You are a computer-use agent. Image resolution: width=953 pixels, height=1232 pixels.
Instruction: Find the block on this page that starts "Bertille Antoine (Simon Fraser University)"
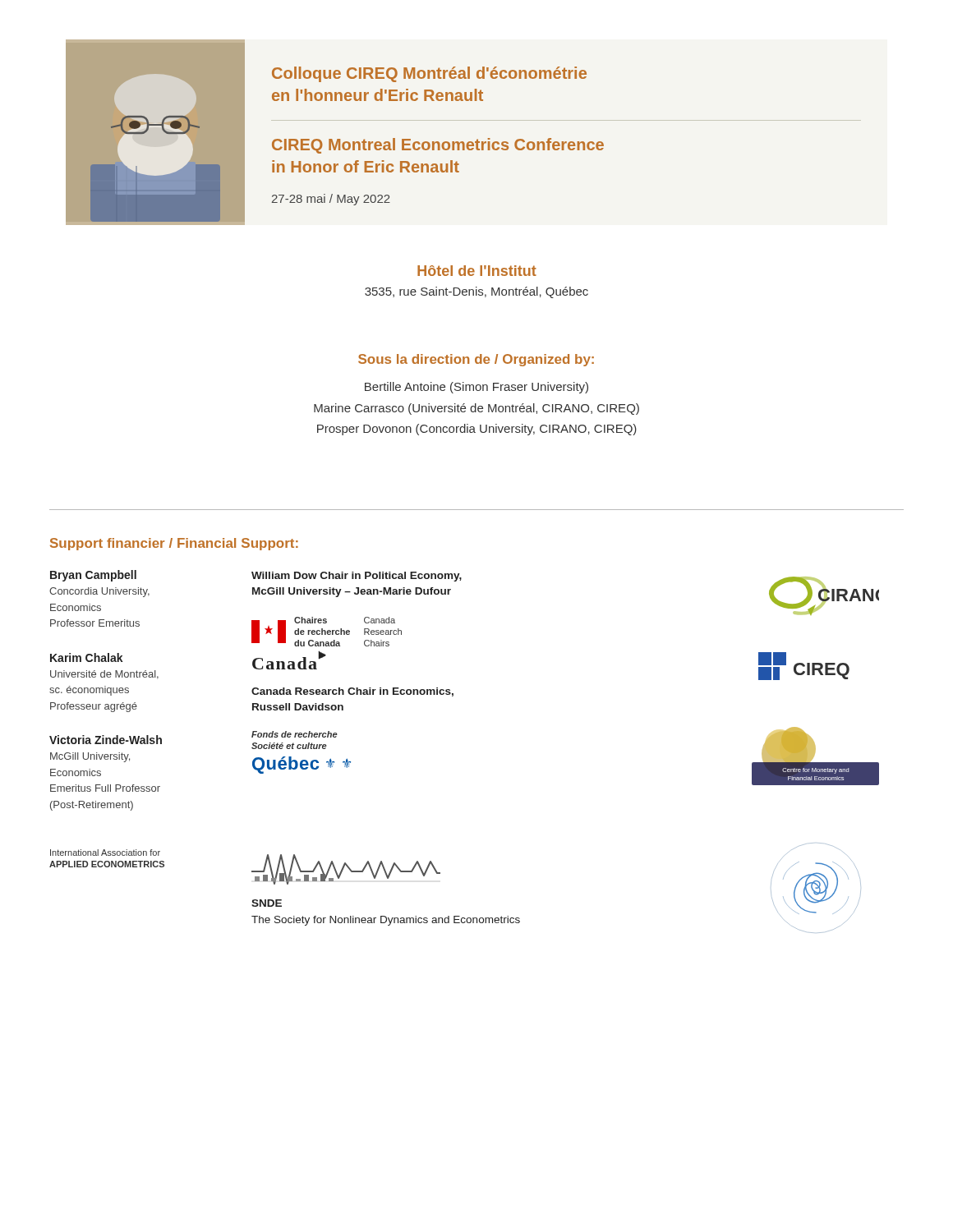pos(476,407)
